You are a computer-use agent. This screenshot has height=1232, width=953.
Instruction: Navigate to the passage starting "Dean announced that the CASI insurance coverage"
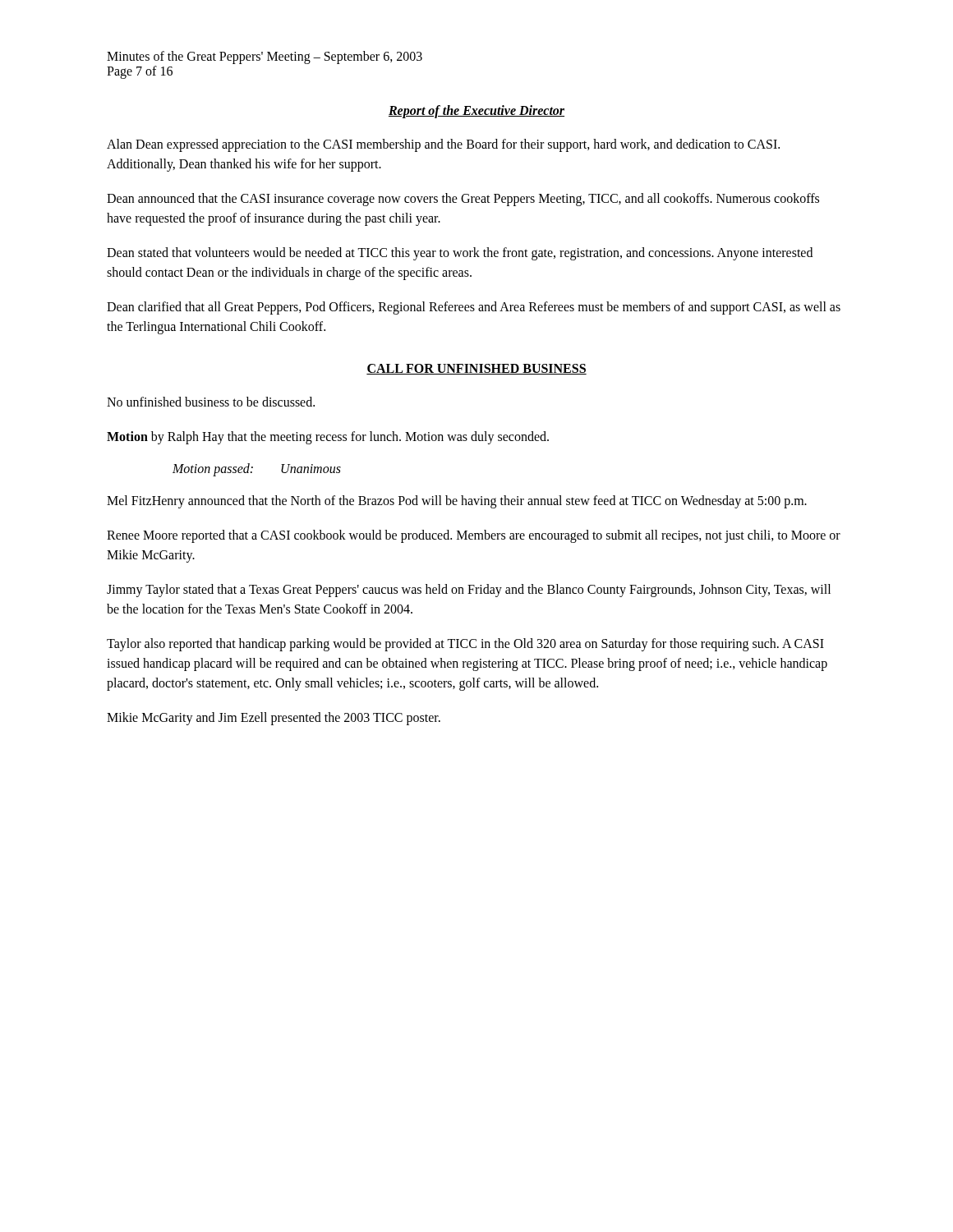[463, 208]
